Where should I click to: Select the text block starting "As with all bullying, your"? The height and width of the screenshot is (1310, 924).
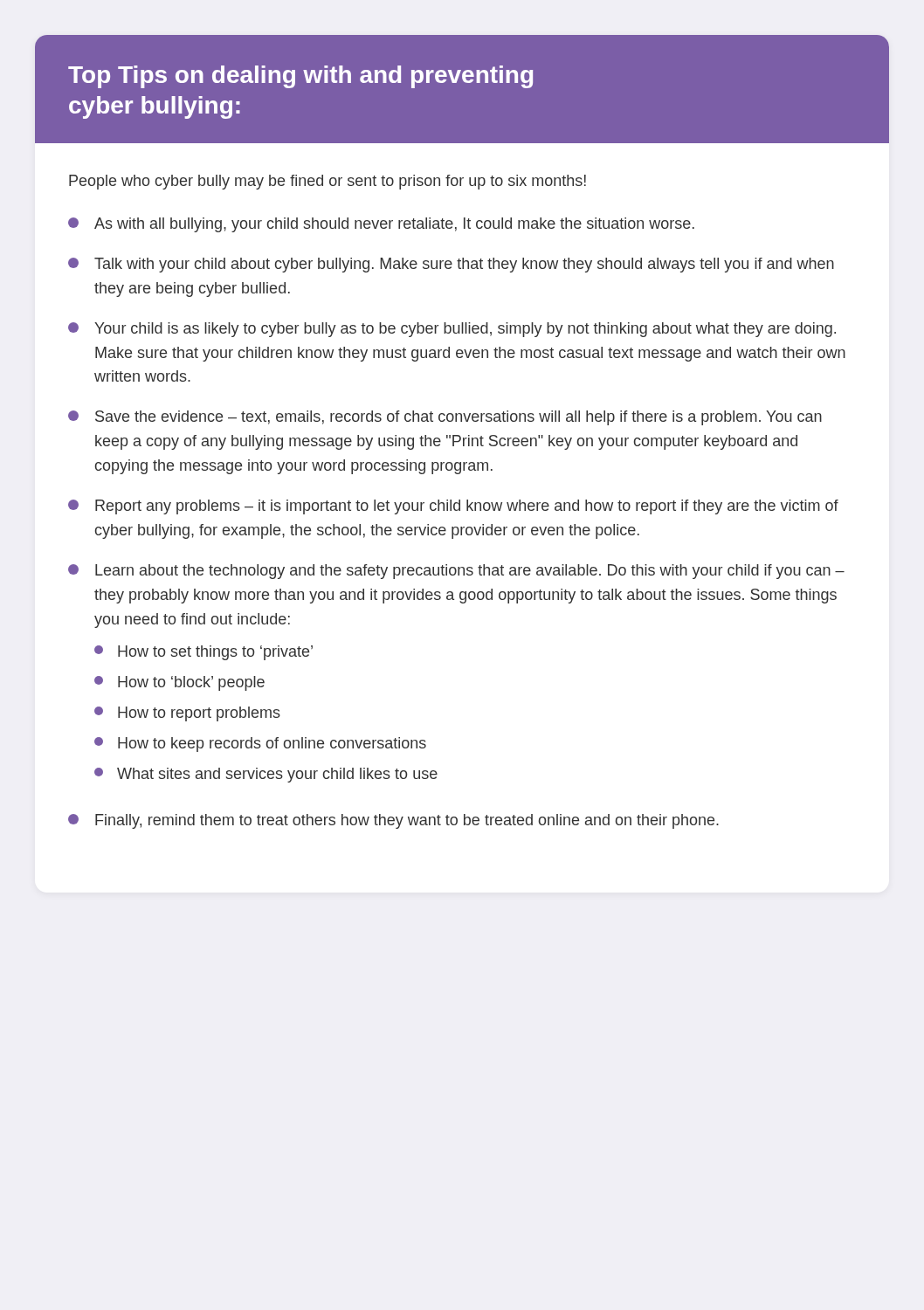pos(462,224)
